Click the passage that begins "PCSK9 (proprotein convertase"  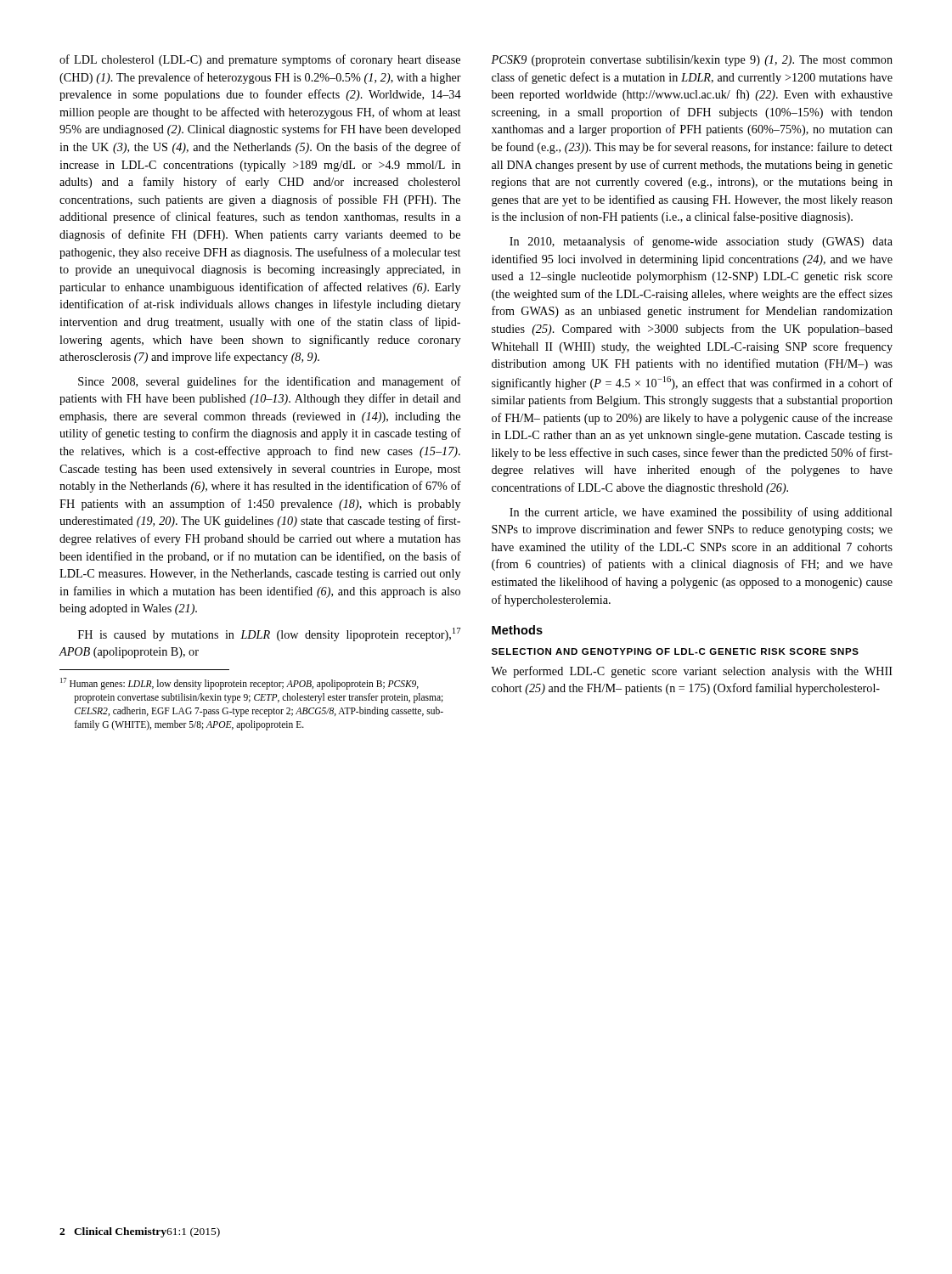(x=692, y=330)
